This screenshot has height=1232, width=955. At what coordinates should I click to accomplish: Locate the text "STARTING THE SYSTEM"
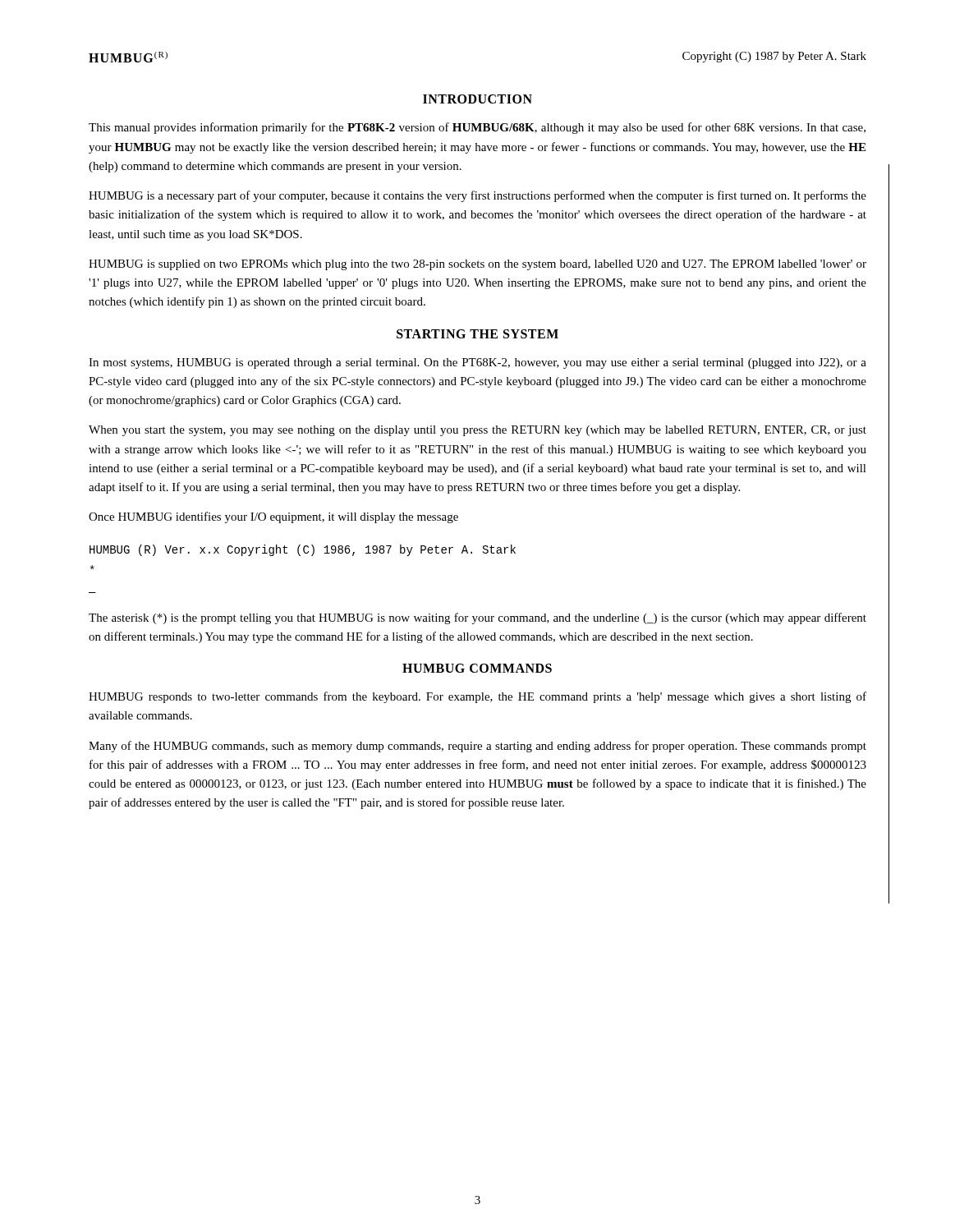(x=478, y=334)
